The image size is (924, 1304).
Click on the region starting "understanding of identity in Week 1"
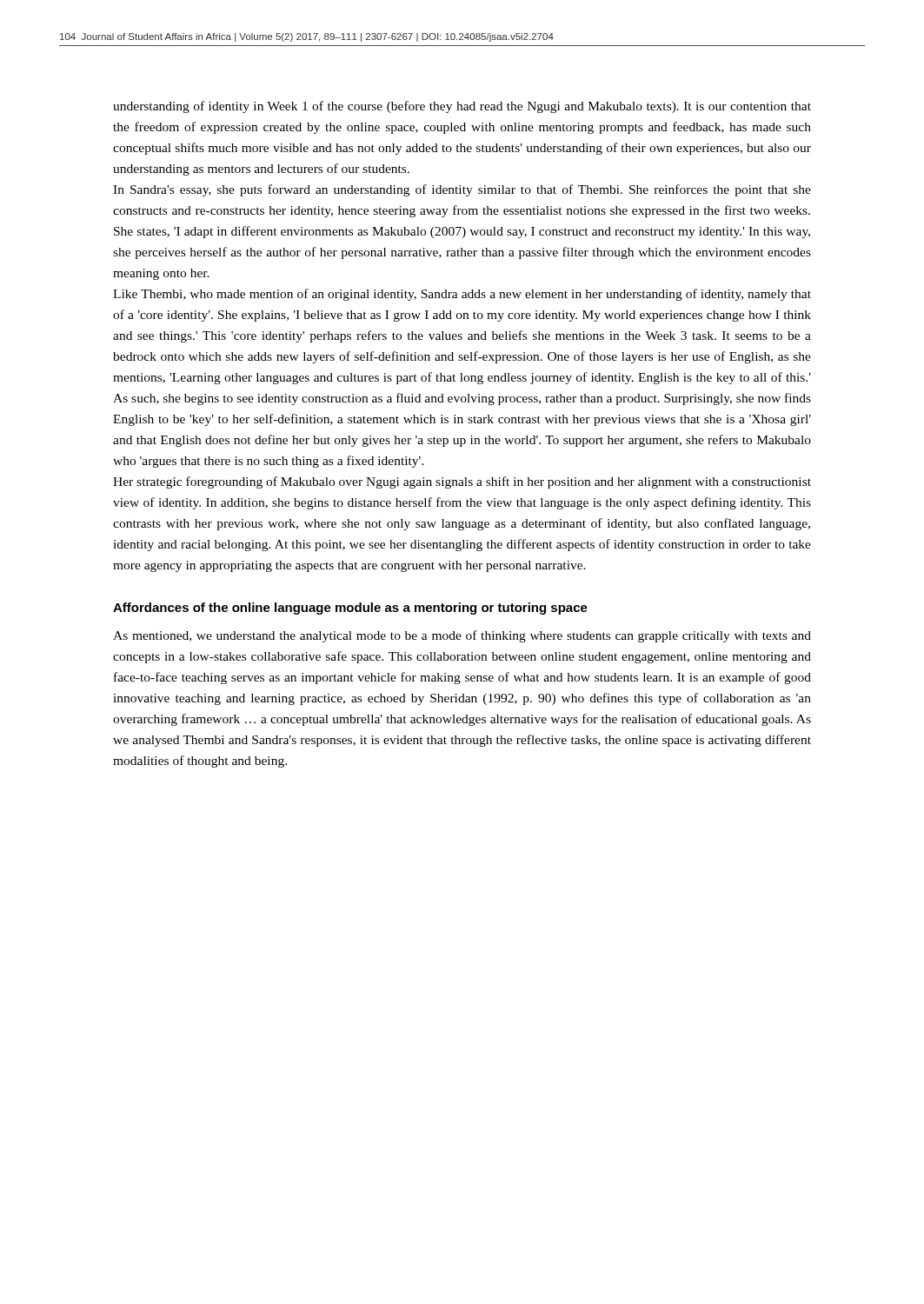click(x=462, y=137)
